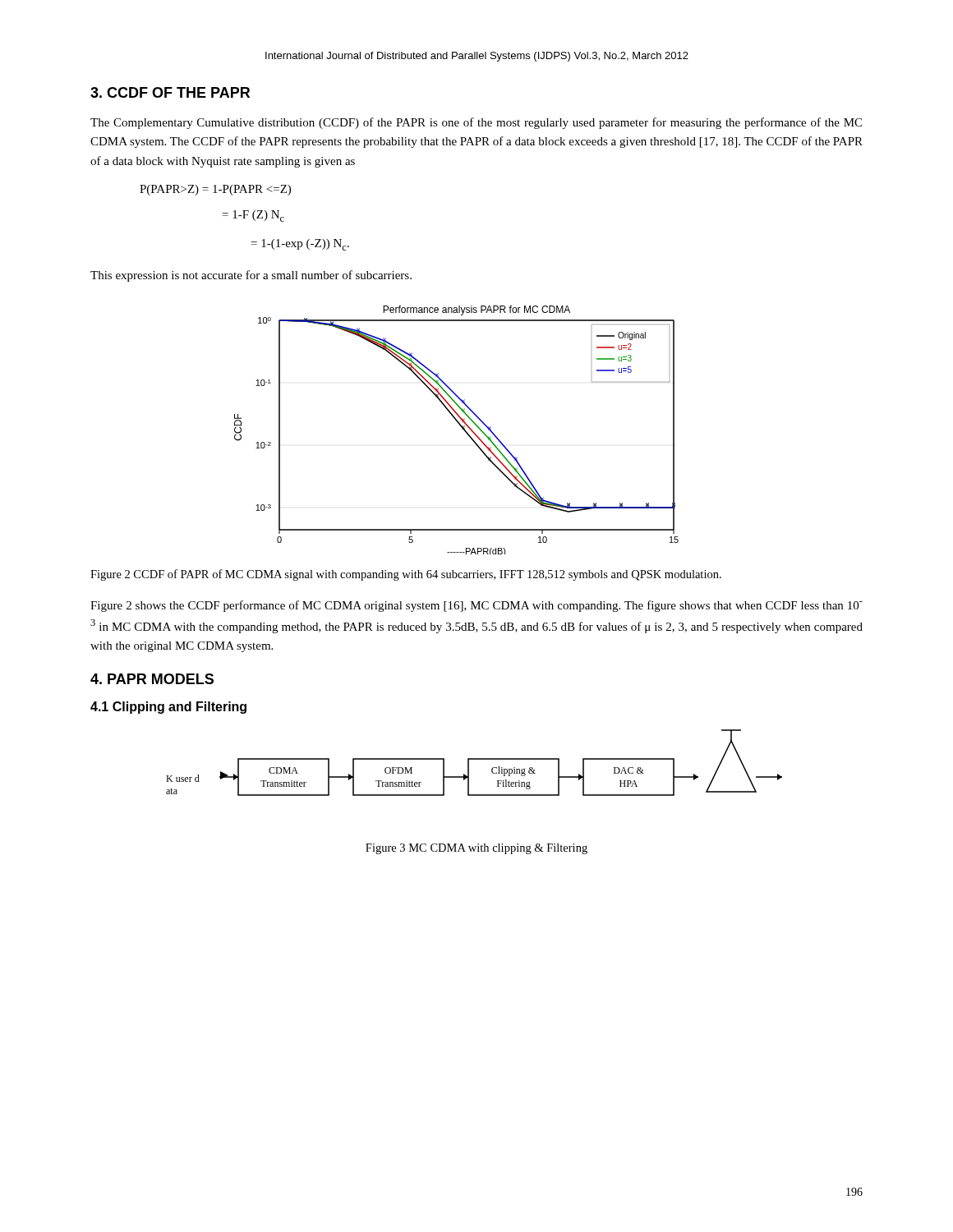Image resolution: width=953 pixels, height=1232 pixels.
Task: Click on the region starting "4. PAPR MODELS"
Action: point(152,679)
